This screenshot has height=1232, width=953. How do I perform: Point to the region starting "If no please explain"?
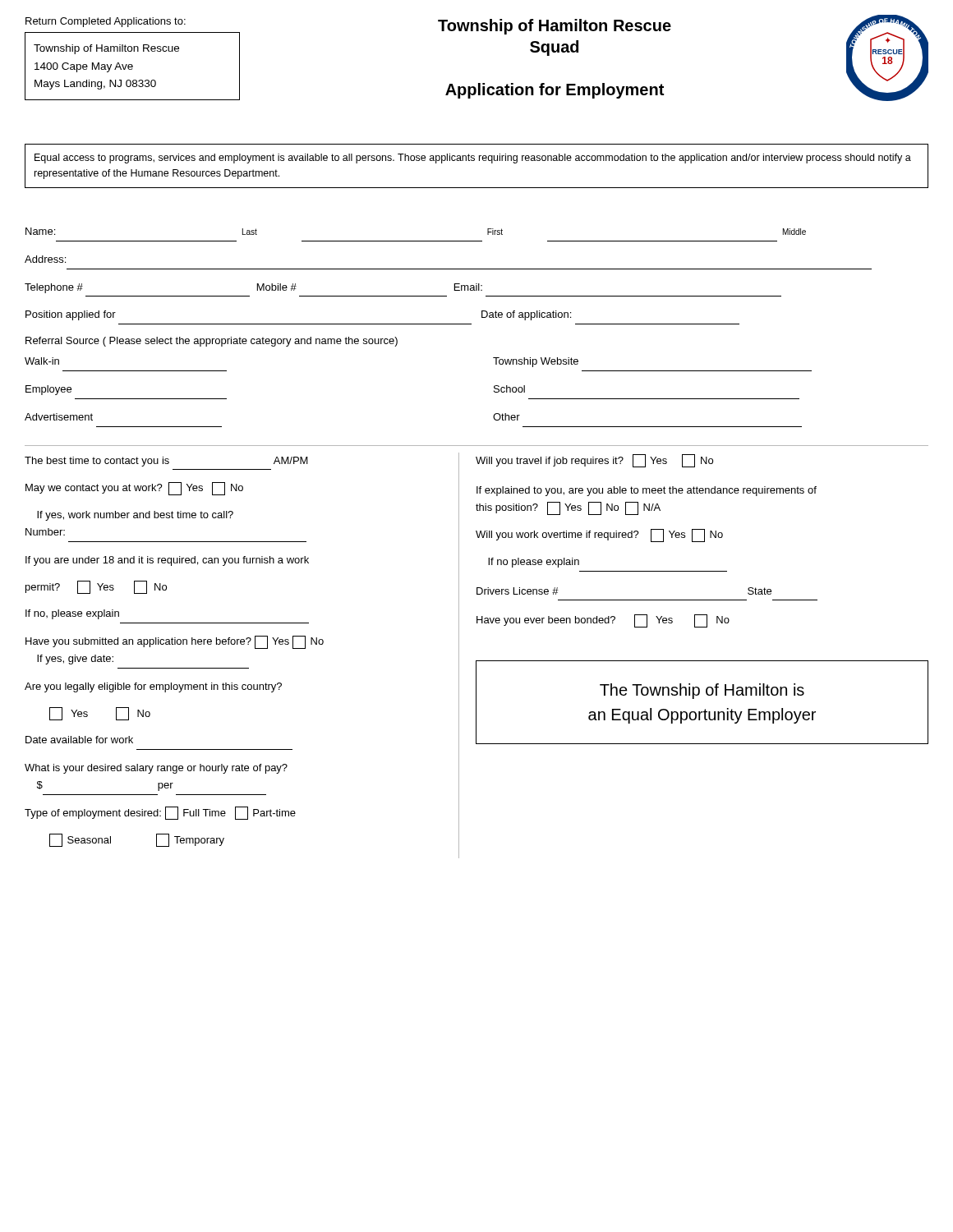click(x=602, y=562)
